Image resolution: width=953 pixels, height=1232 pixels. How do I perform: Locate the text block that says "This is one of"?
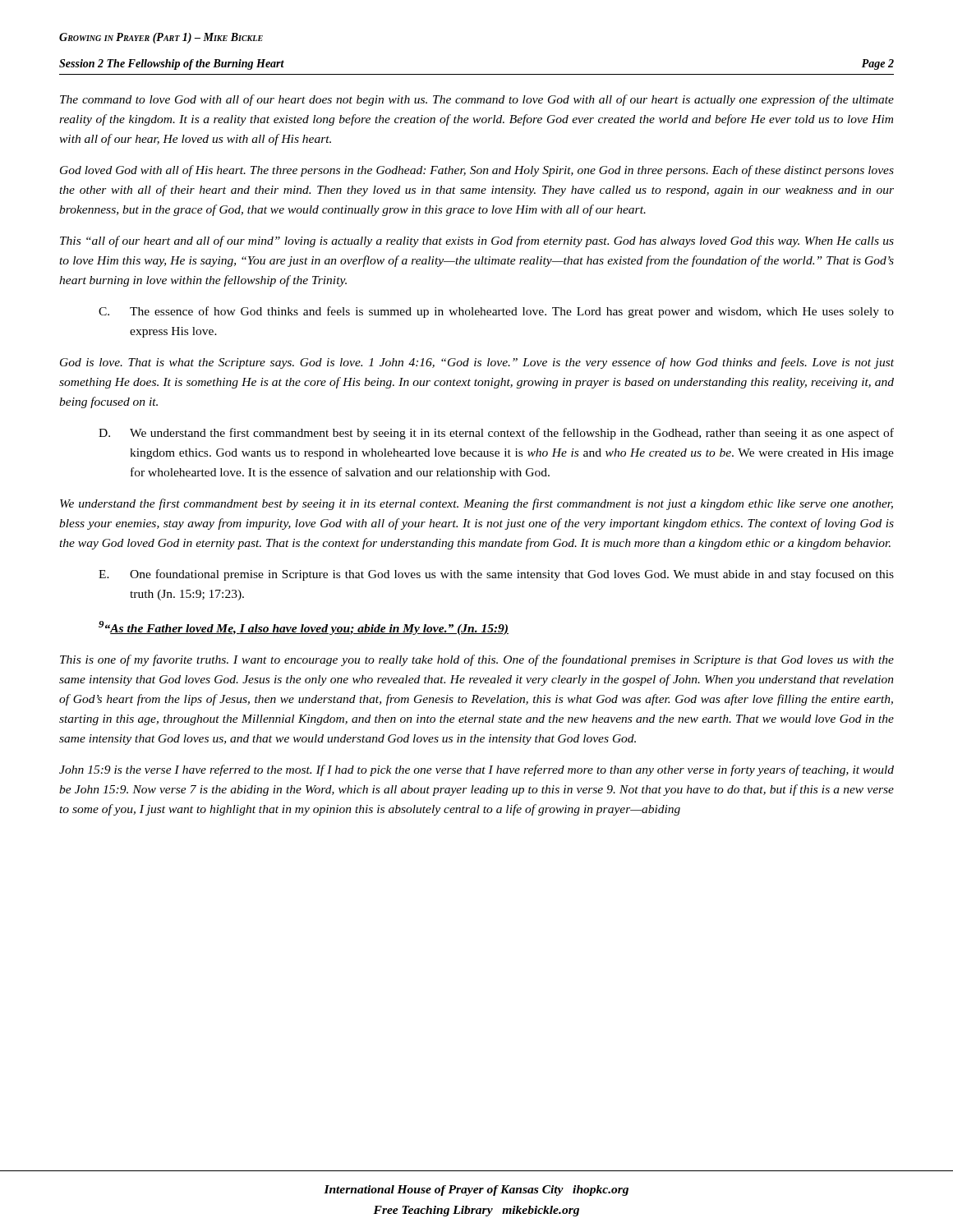(x=476, y=698)
